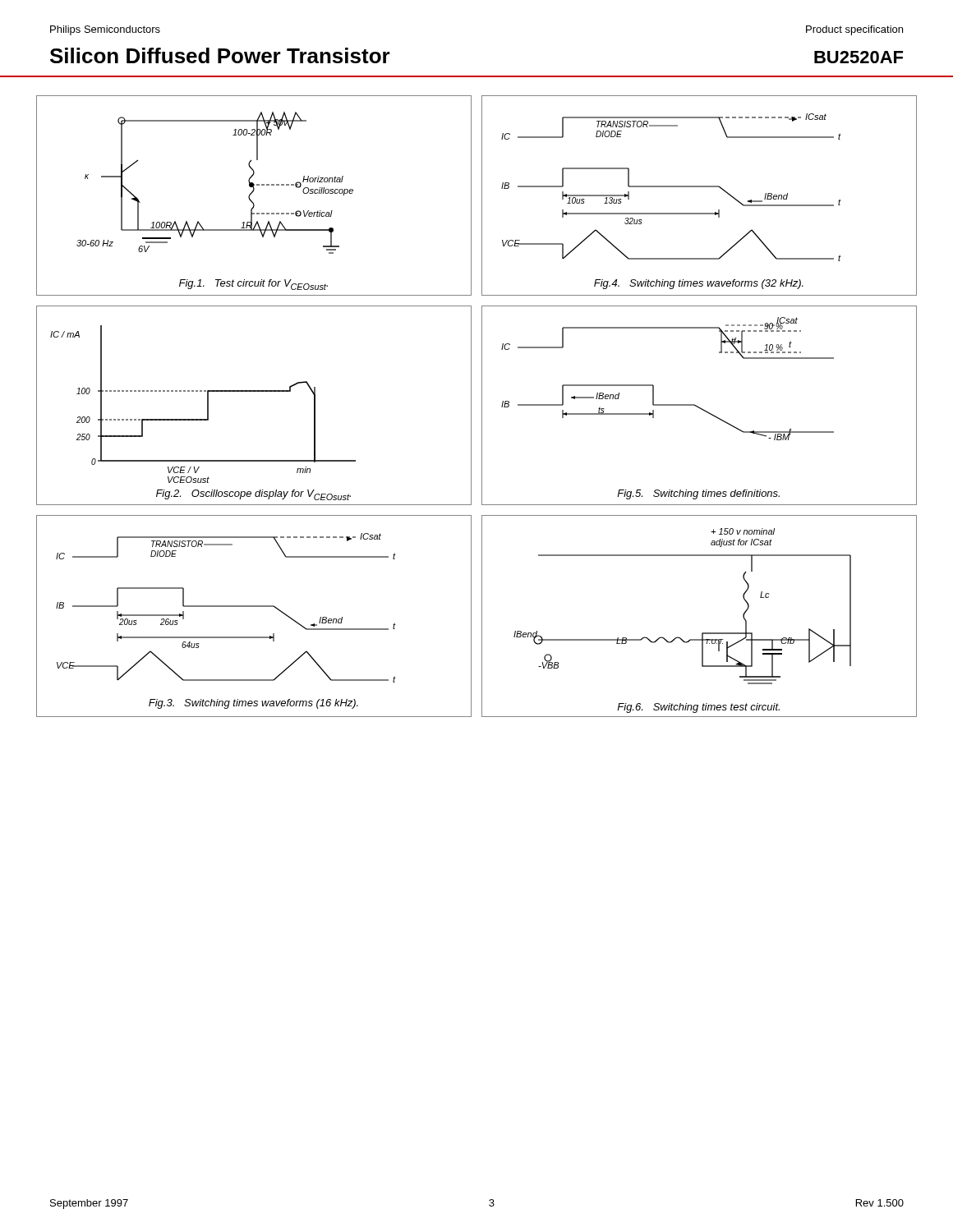Point to the region starting "Fig.4. Switching times waveforms (32 kHz)."
This screenshot has width=953, height=1232.
[x=699, y=283]
